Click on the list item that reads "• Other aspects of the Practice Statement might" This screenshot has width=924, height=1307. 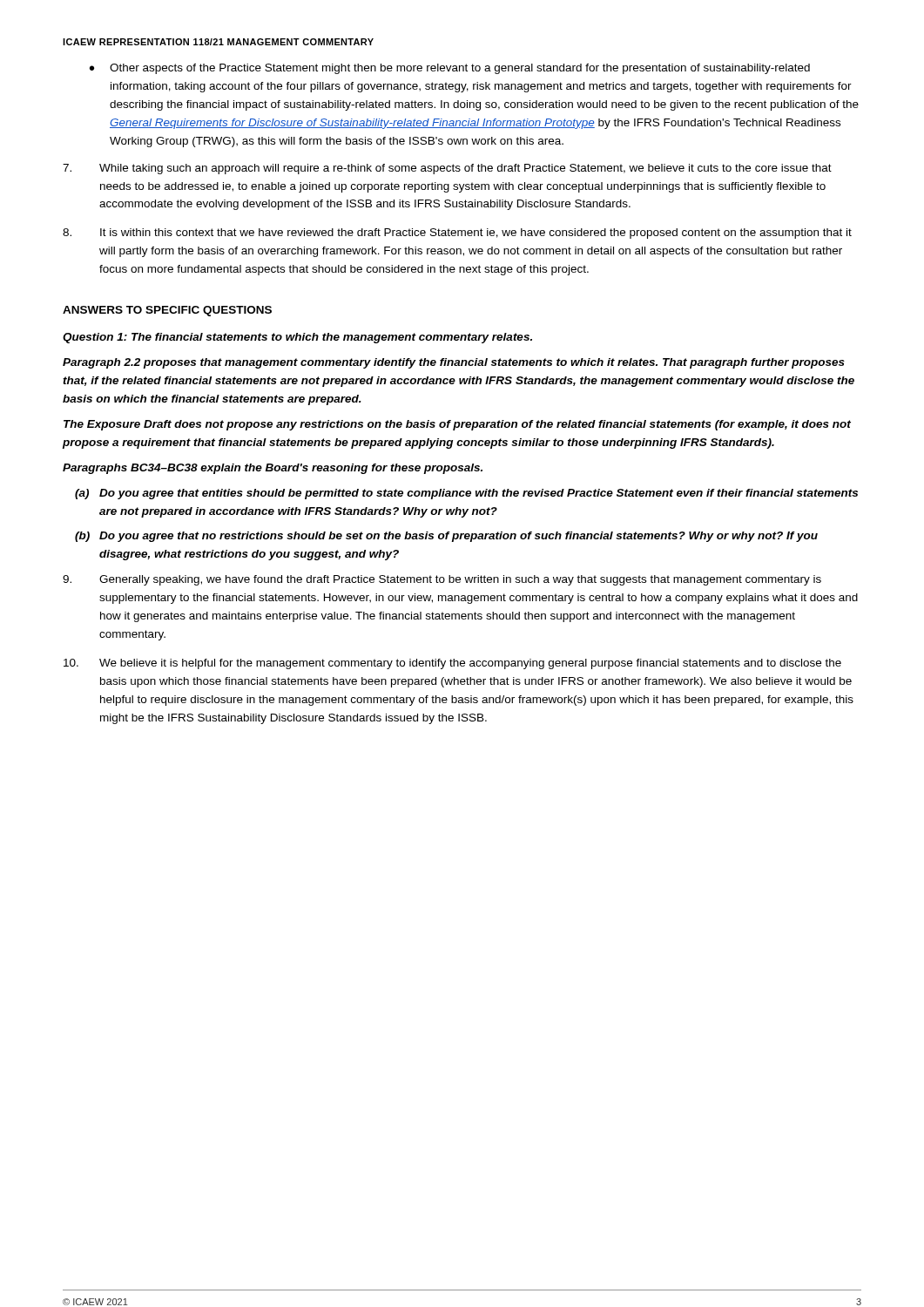[475, 105]
